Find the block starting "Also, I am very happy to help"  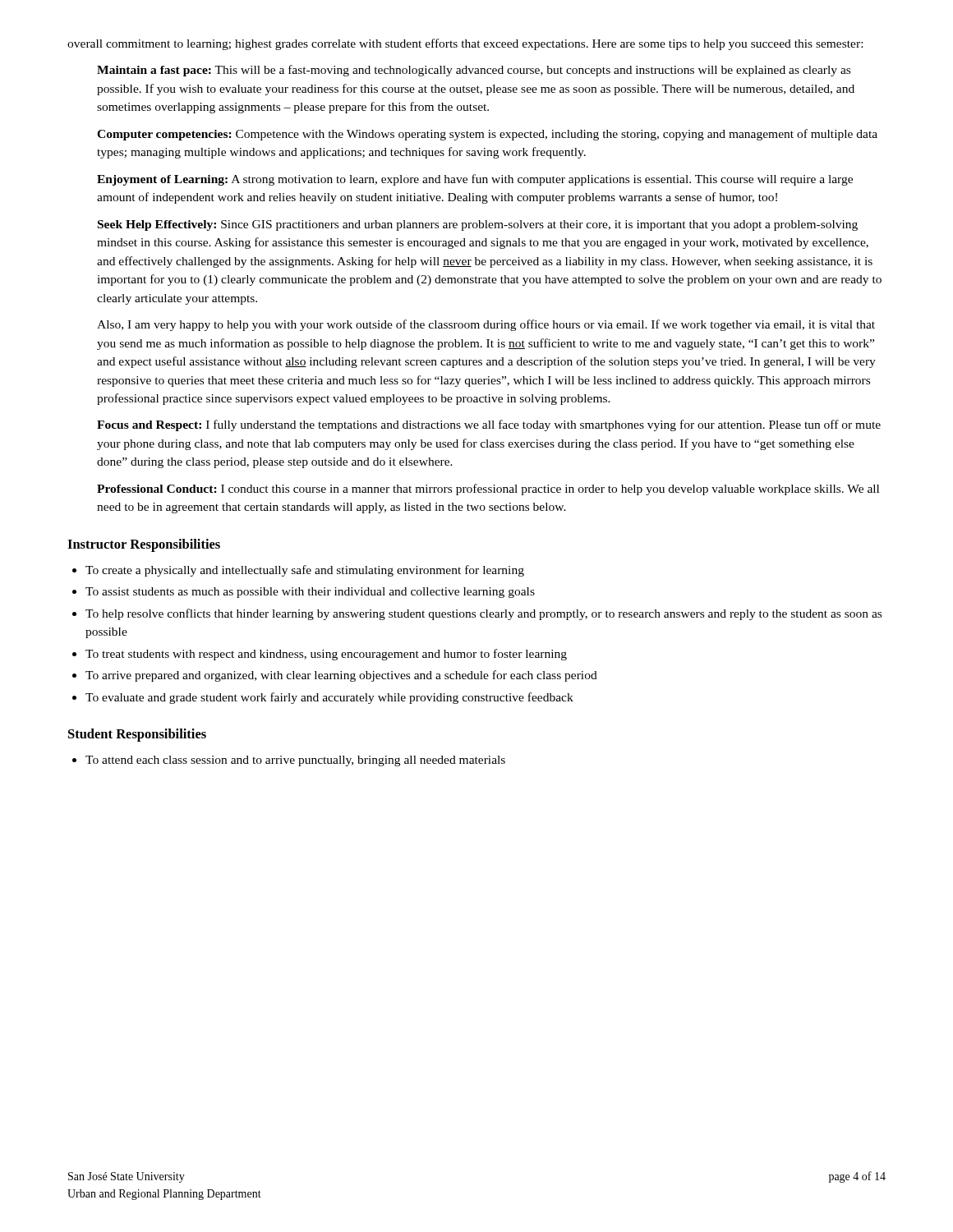coord(486,361)
